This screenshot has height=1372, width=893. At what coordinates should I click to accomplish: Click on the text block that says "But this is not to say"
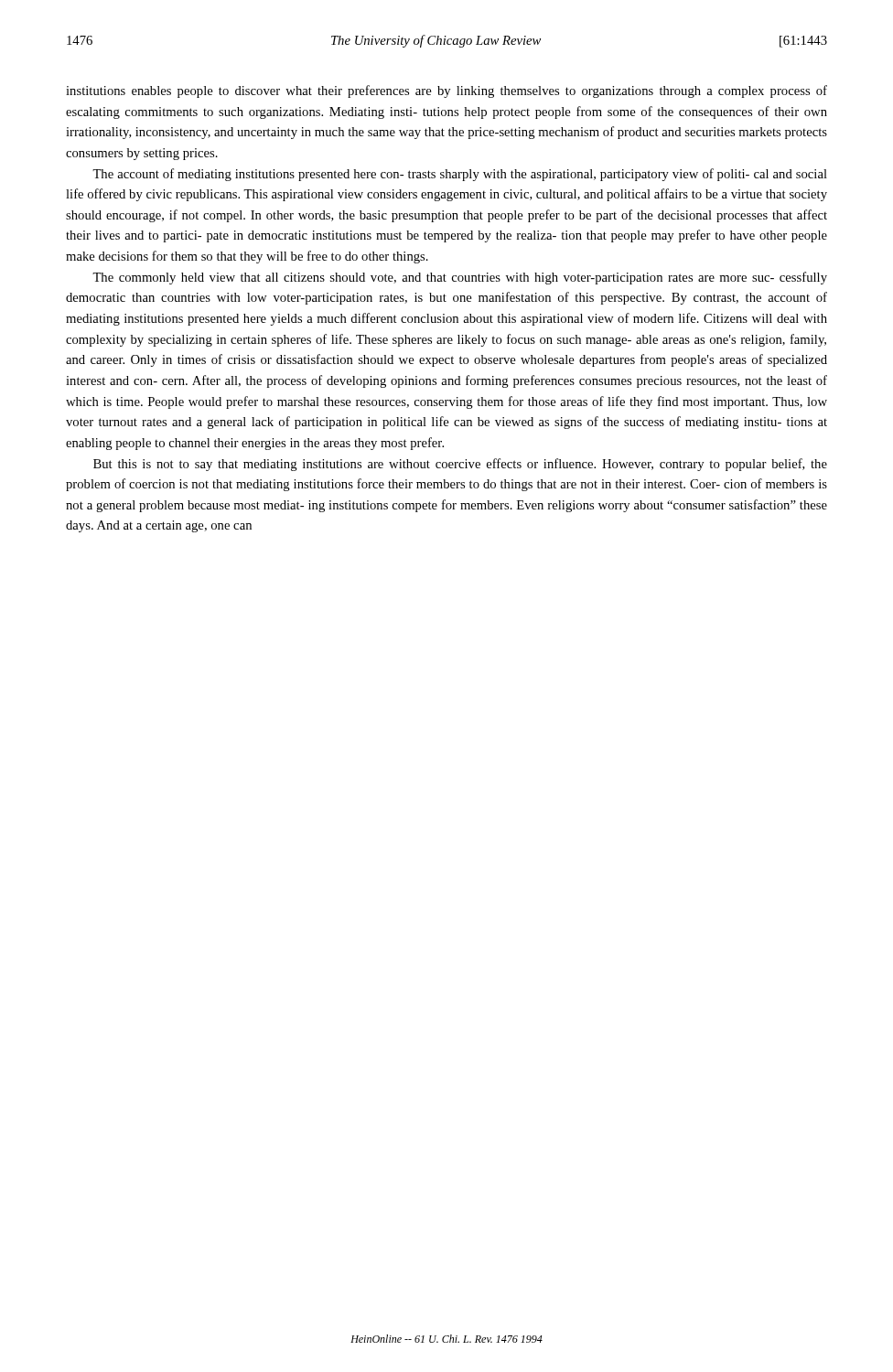click(446, 495)
